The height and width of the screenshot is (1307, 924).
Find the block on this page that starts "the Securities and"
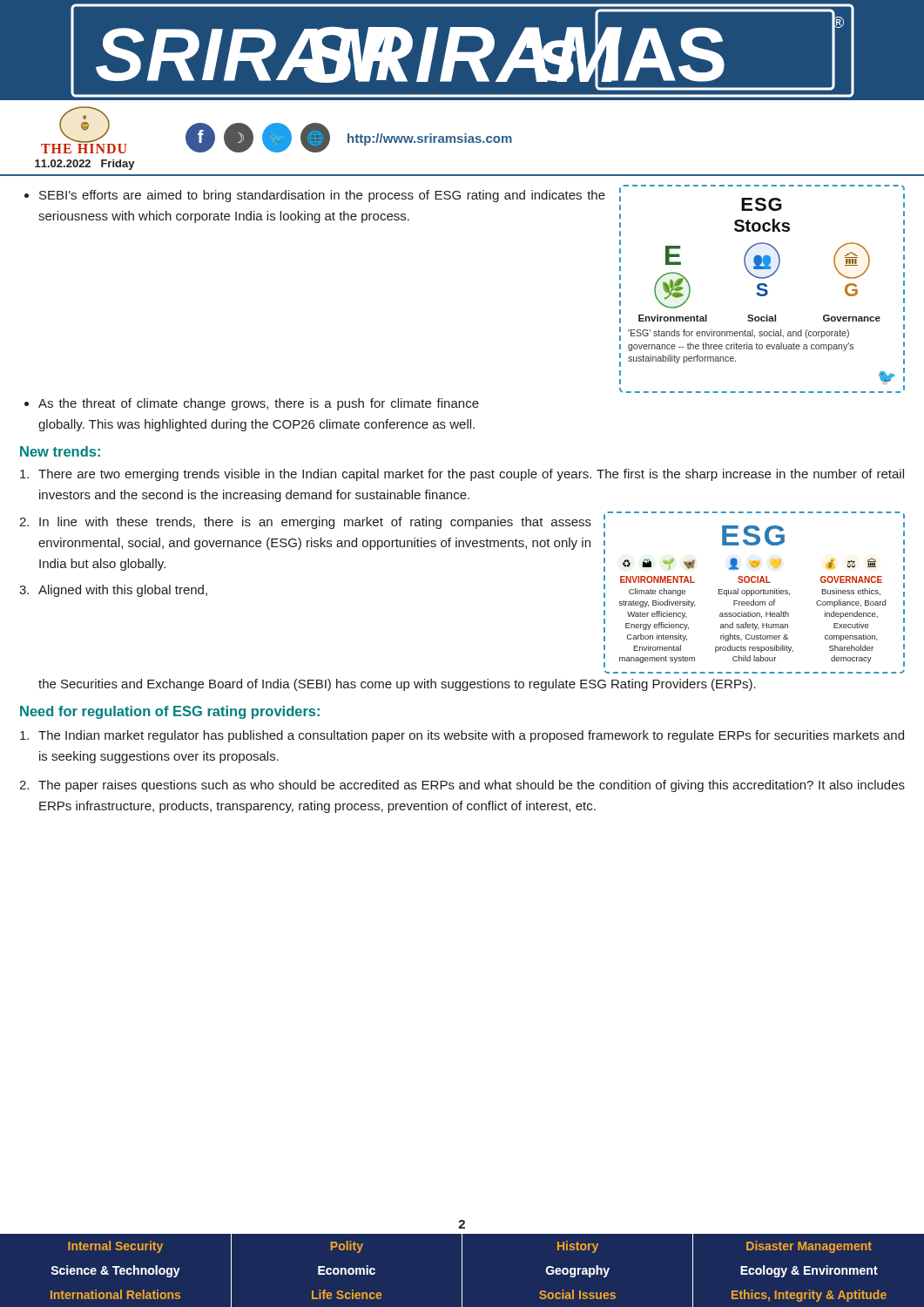397,684
